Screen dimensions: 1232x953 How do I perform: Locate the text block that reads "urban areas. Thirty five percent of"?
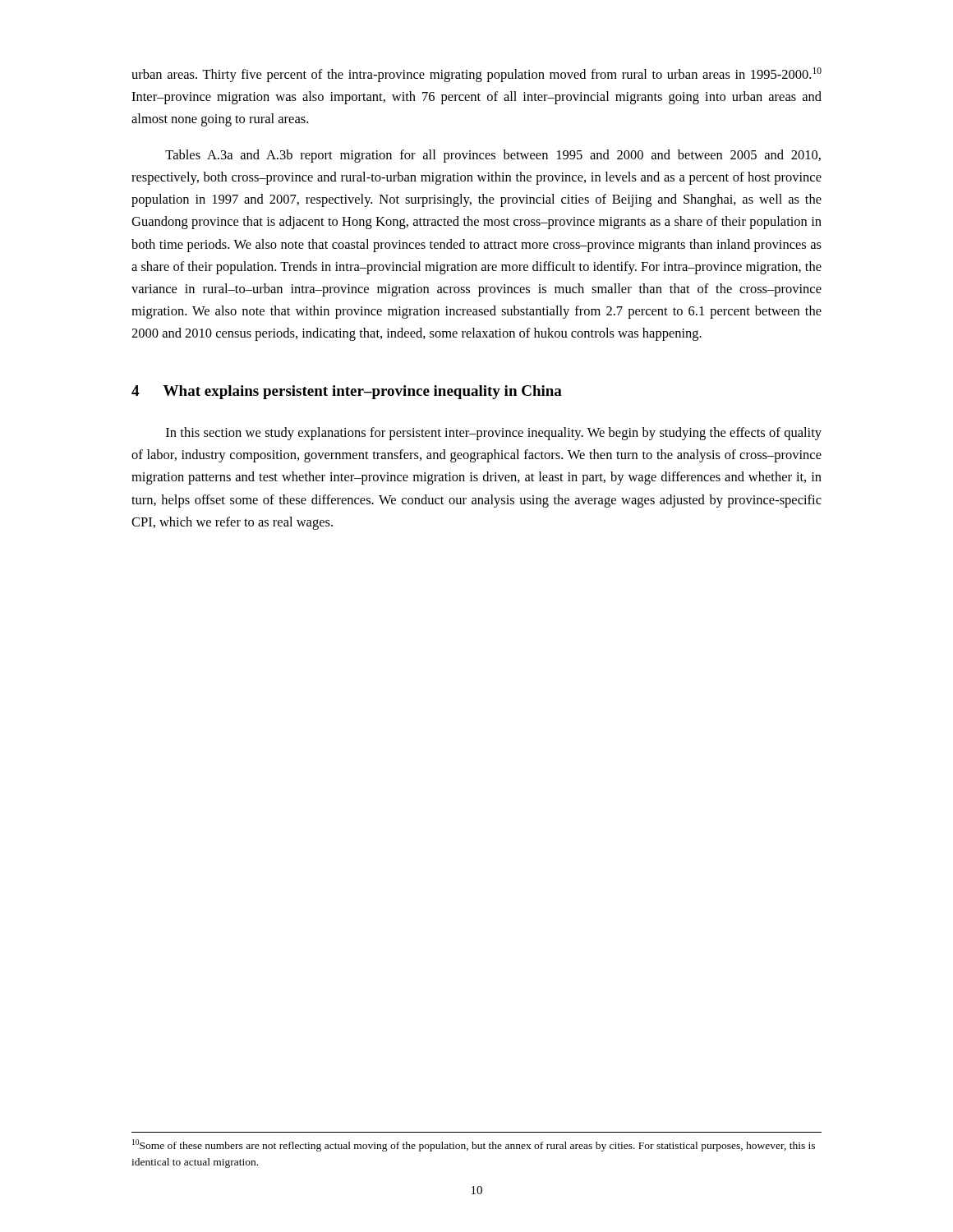pos(476,204)
